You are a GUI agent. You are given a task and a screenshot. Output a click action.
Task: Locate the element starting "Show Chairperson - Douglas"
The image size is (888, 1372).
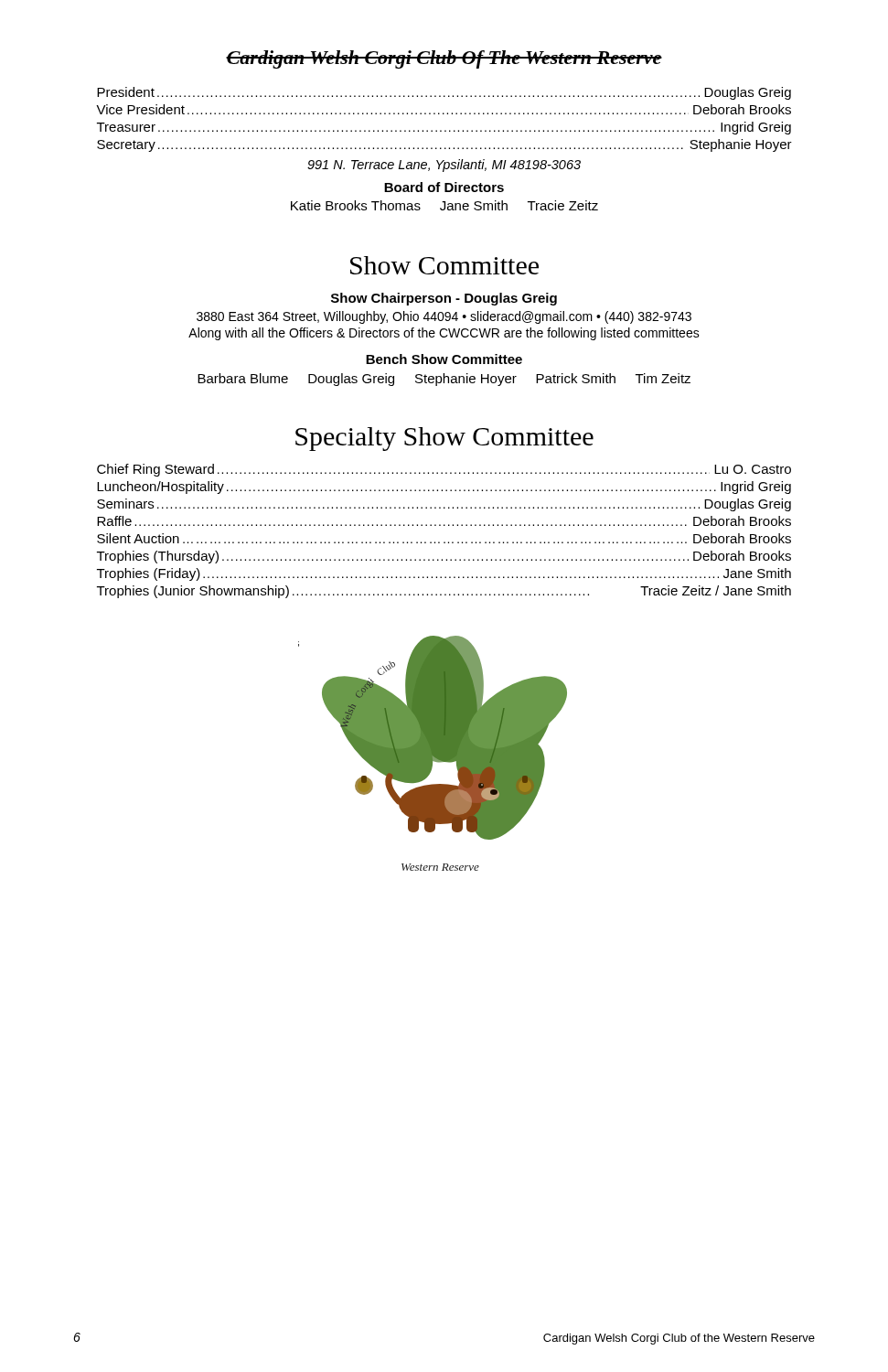[444, 298]
